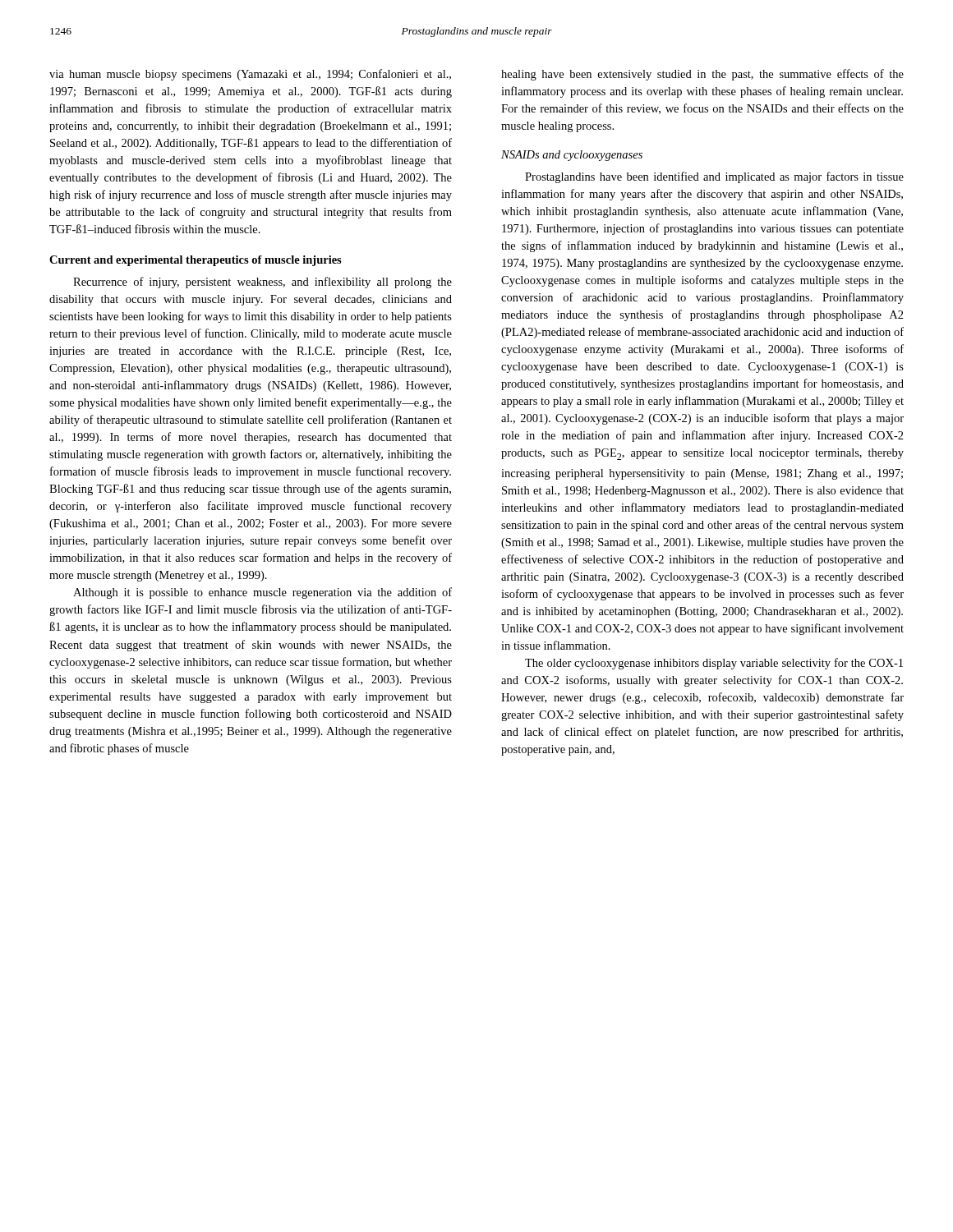Select the block starting "via human muscle biopsy"

pyautogui.click(x=251, y=152)
